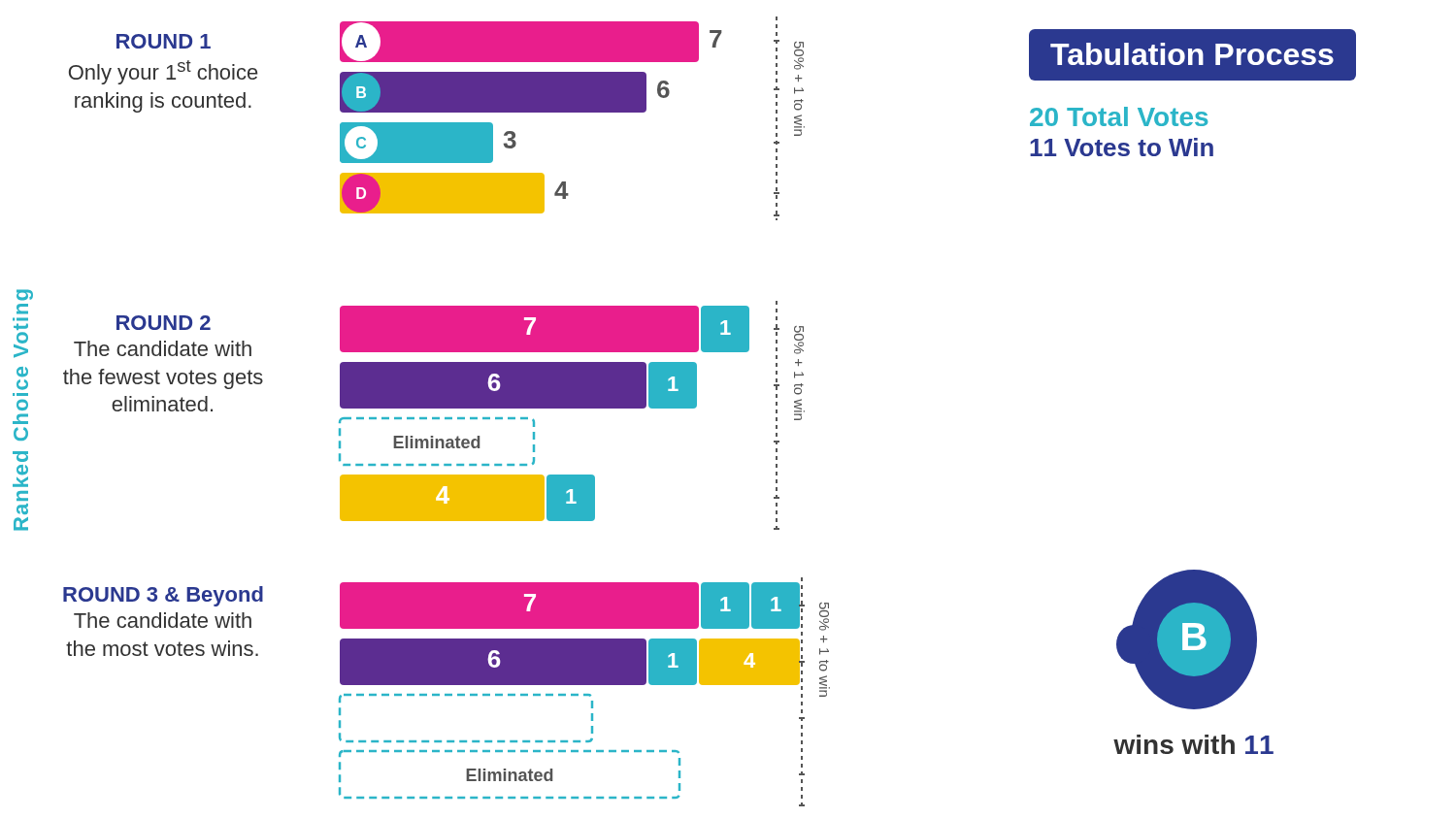Locate the passage starting "ROUND 2 The candidate withthe fewest votes getseliminated."
Image resolution: width=1456 pixels, height=819 pixels.
(x=163, y=365)
